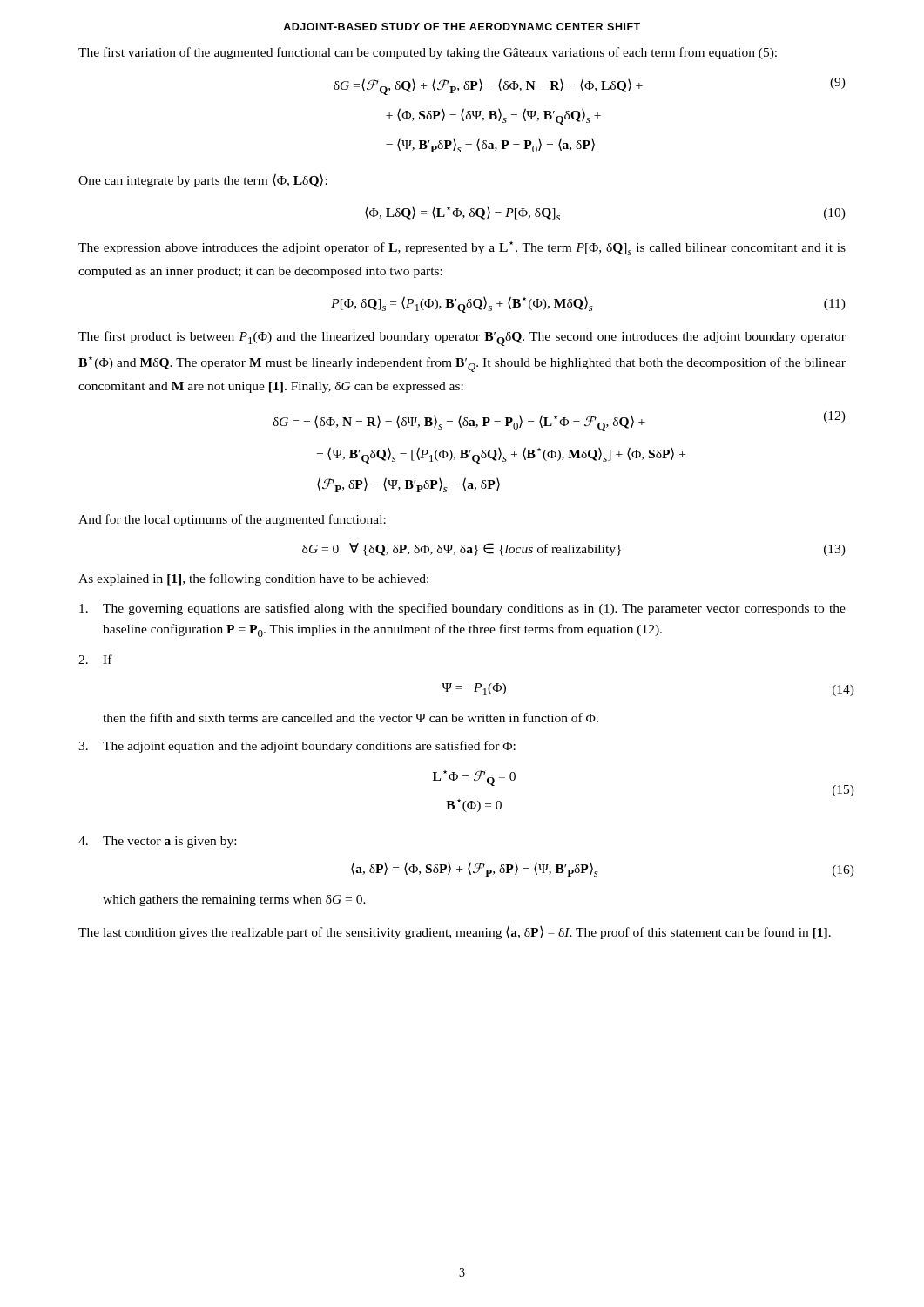Click the formula that begins "L⋆Φ − ℱ′Q"

478,780
